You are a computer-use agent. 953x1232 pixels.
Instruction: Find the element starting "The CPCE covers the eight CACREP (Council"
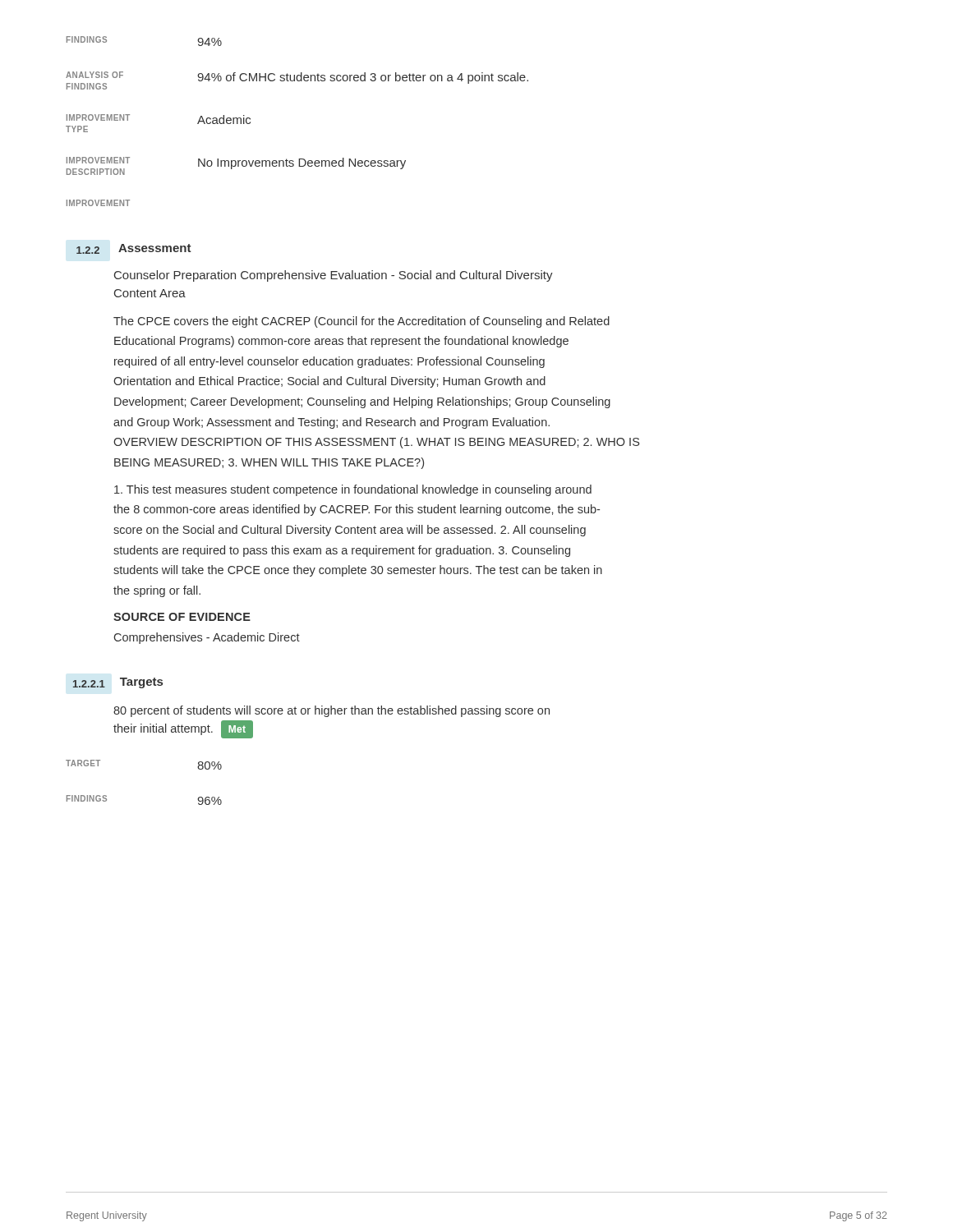coord(377,392)
